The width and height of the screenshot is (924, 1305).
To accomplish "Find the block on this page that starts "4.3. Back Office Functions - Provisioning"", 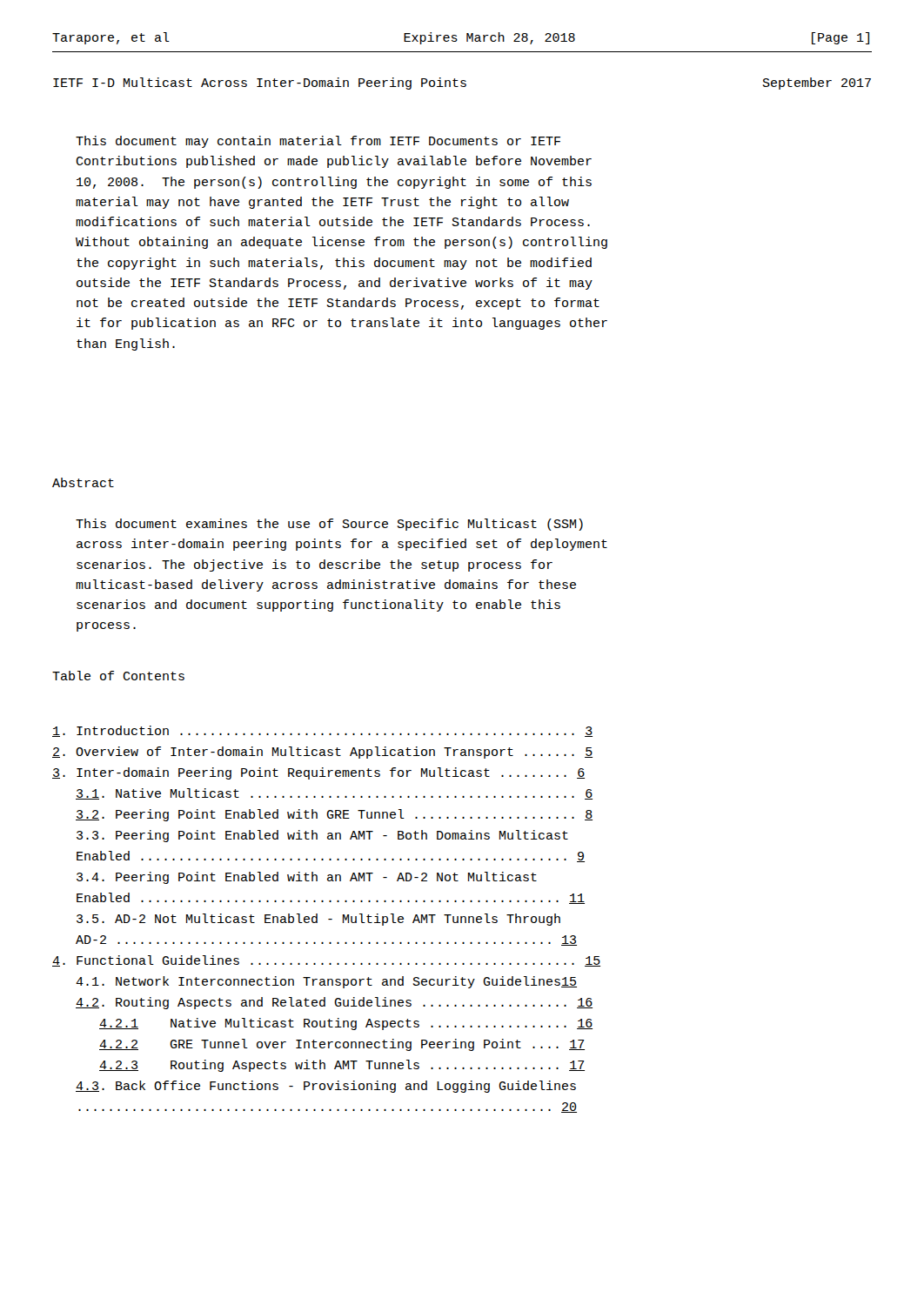I will click(x=315, y=1087).
